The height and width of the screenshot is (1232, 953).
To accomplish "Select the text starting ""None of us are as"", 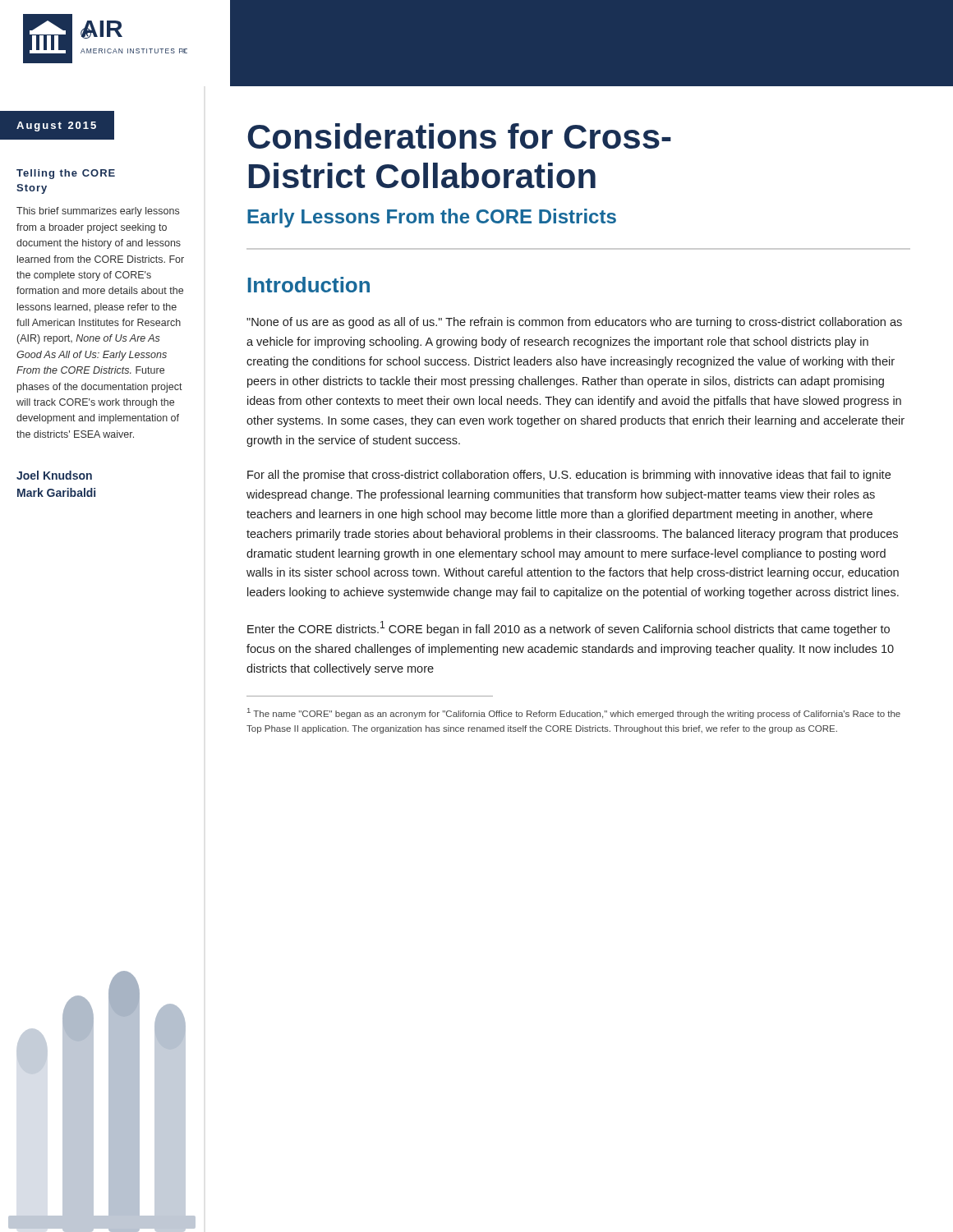I will coord(576,381).
